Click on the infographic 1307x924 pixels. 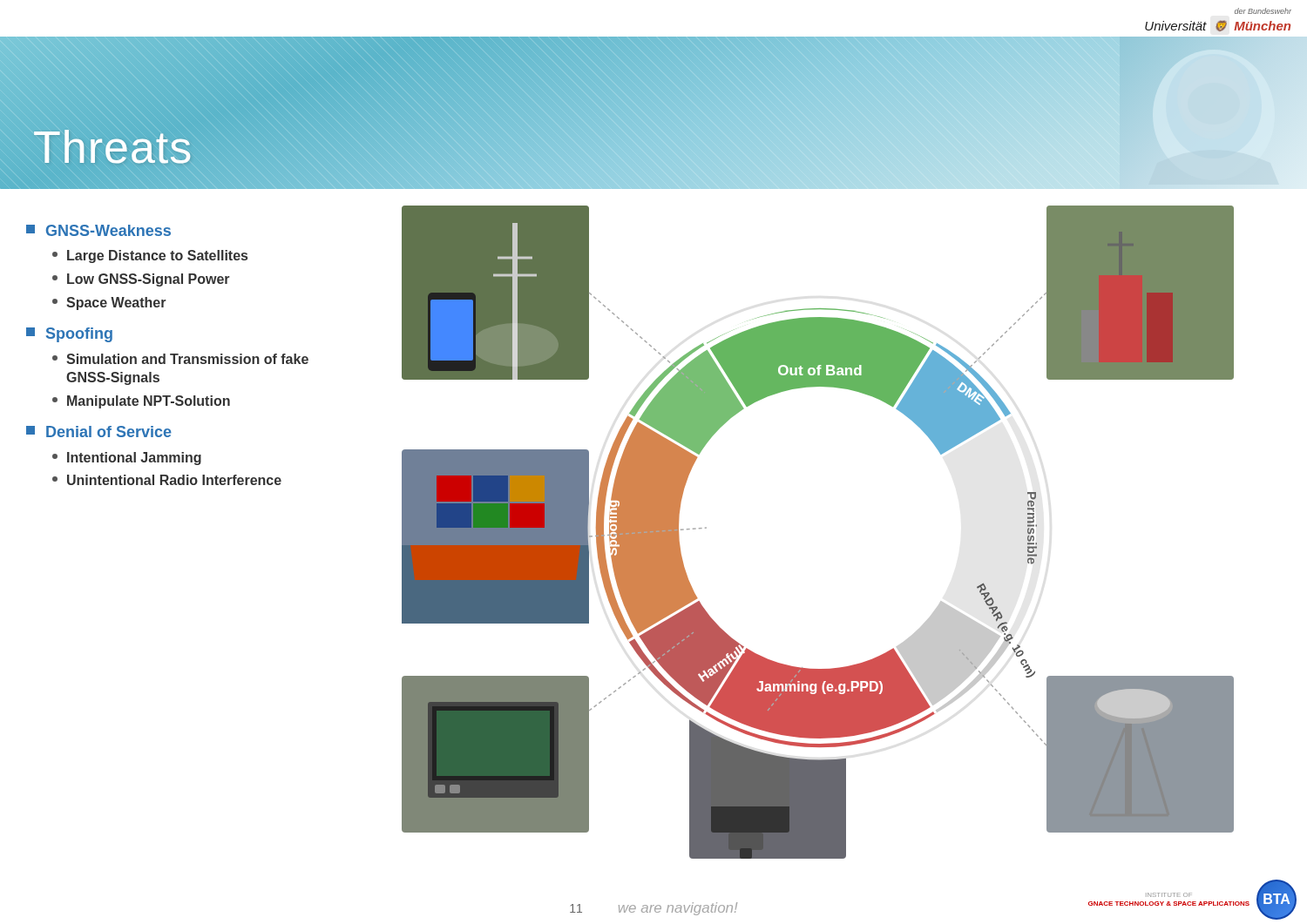[x=820, y=536]
